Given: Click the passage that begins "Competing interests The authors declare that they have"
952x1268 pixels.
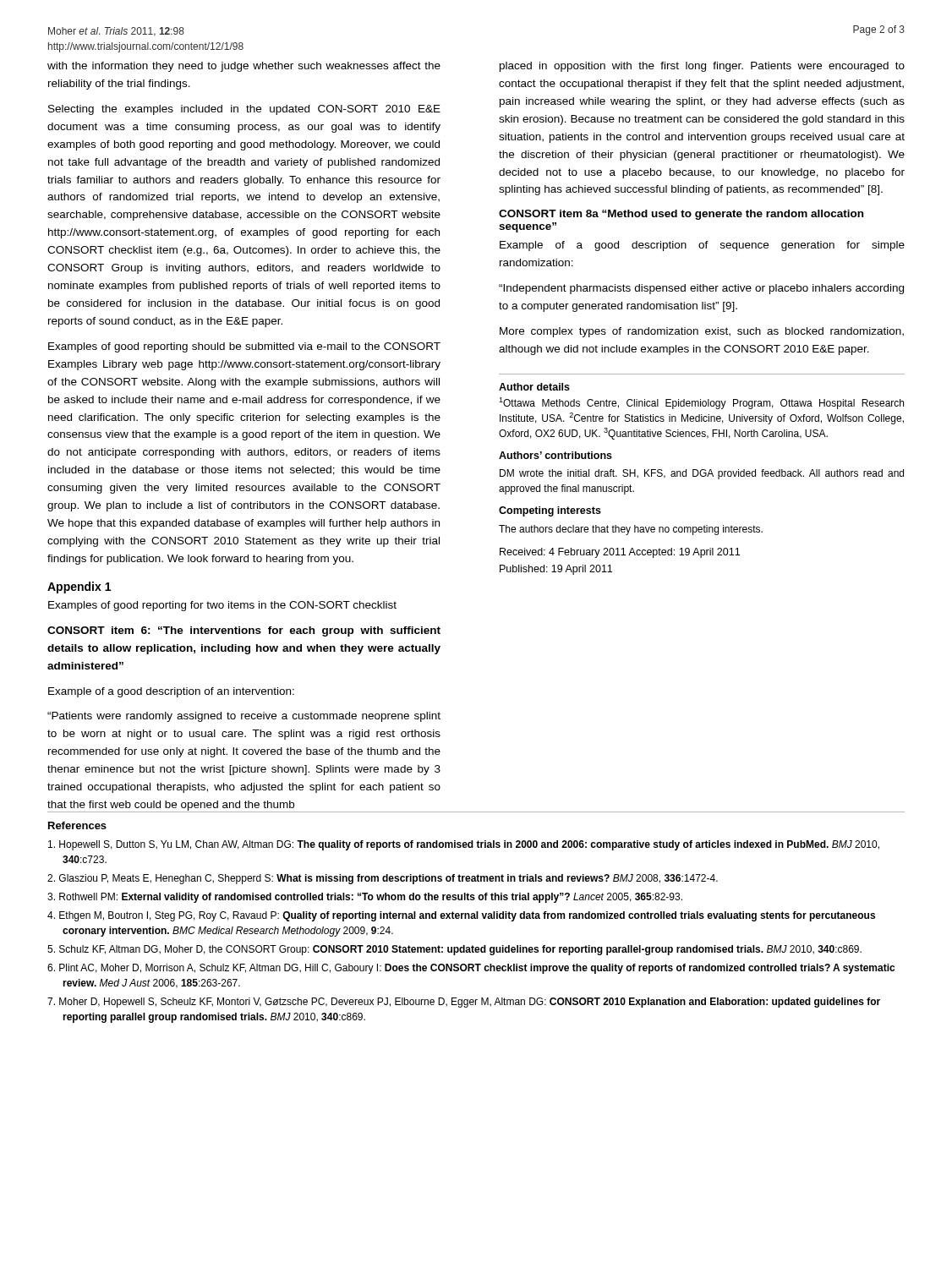Looking at the screenshot, I should coord(702,520).
